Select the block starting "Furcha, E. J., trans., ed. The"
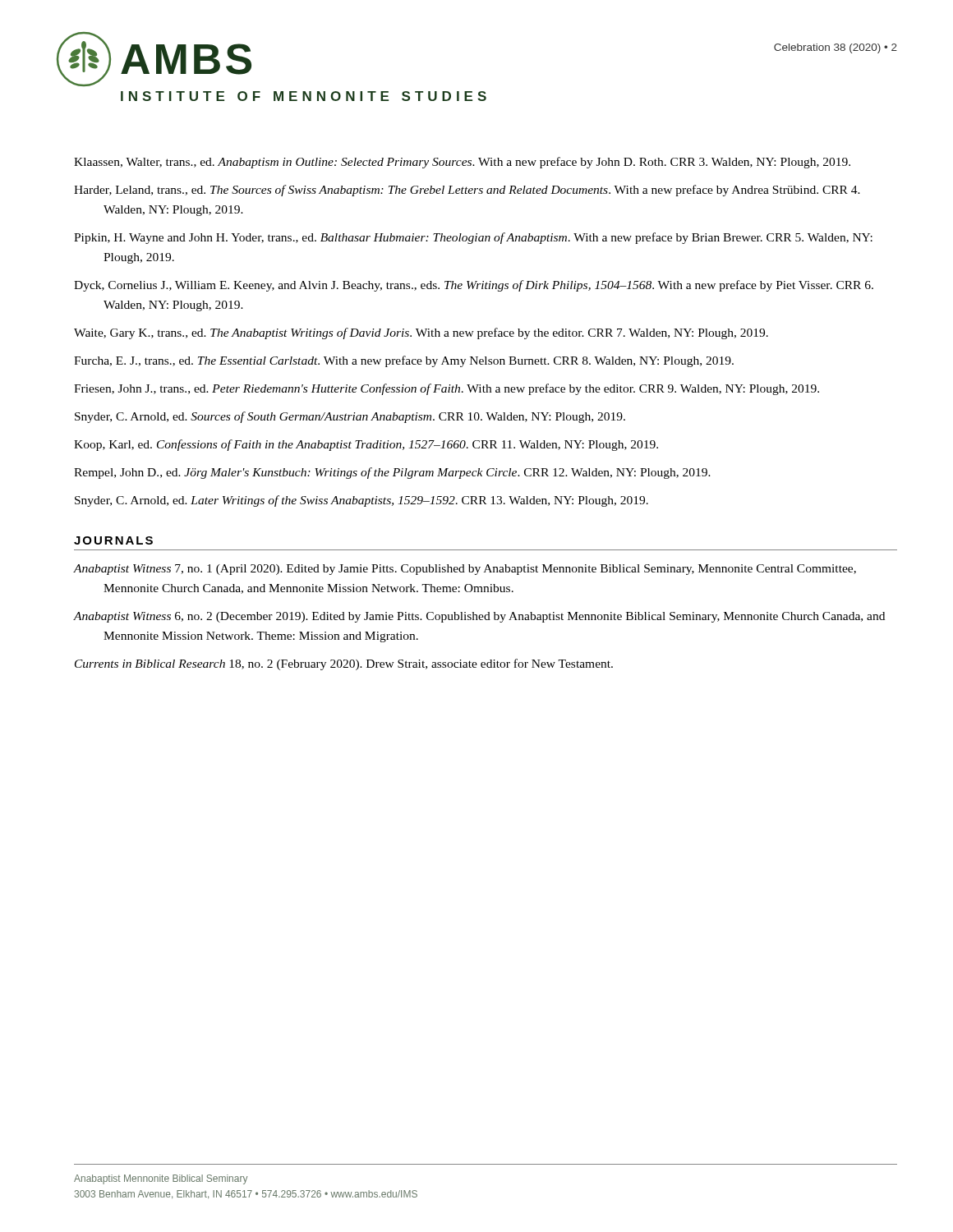 404,360
